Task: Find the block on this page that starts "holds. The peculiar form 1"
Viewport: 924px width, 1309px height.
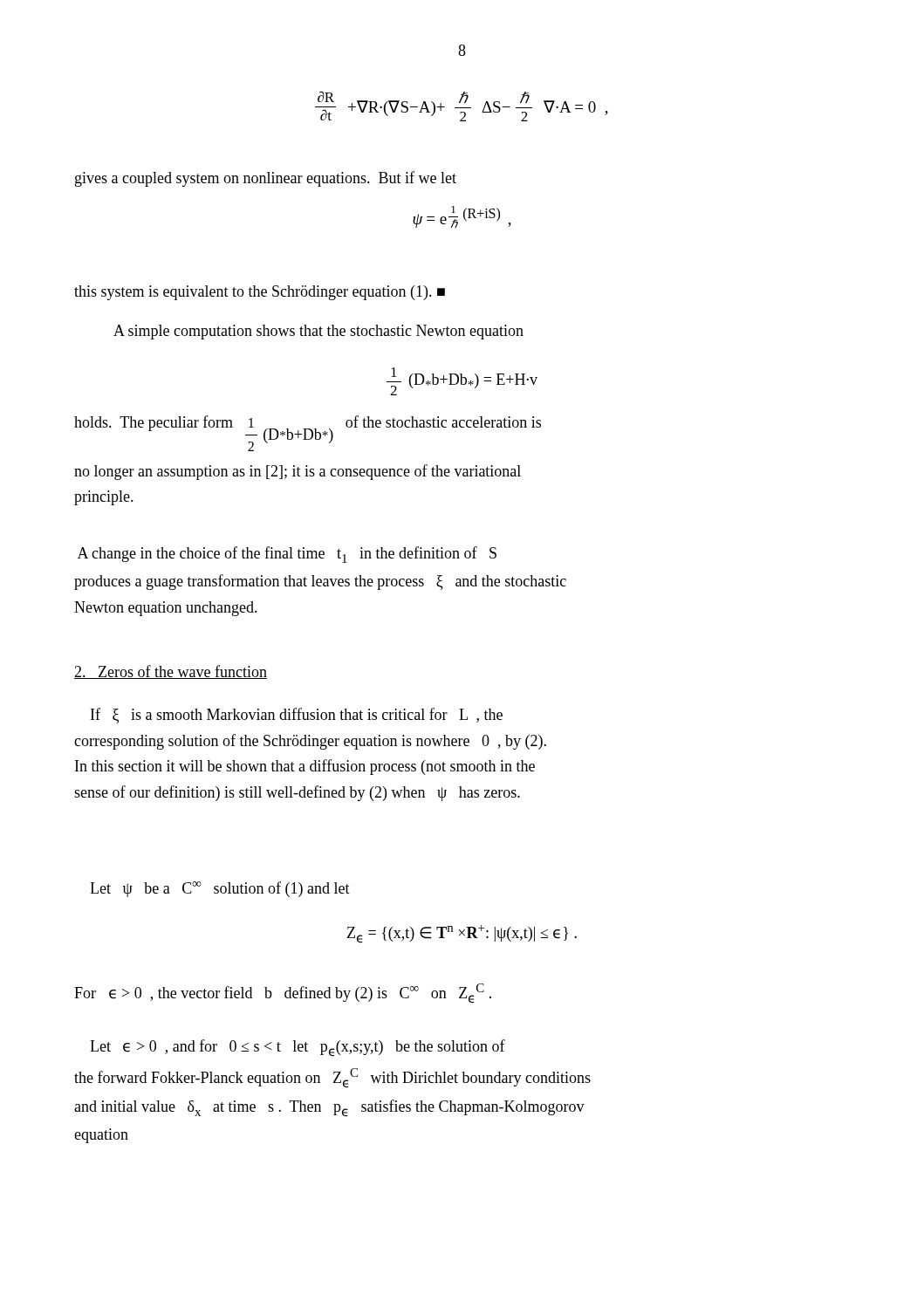Action: coord(308,459)
